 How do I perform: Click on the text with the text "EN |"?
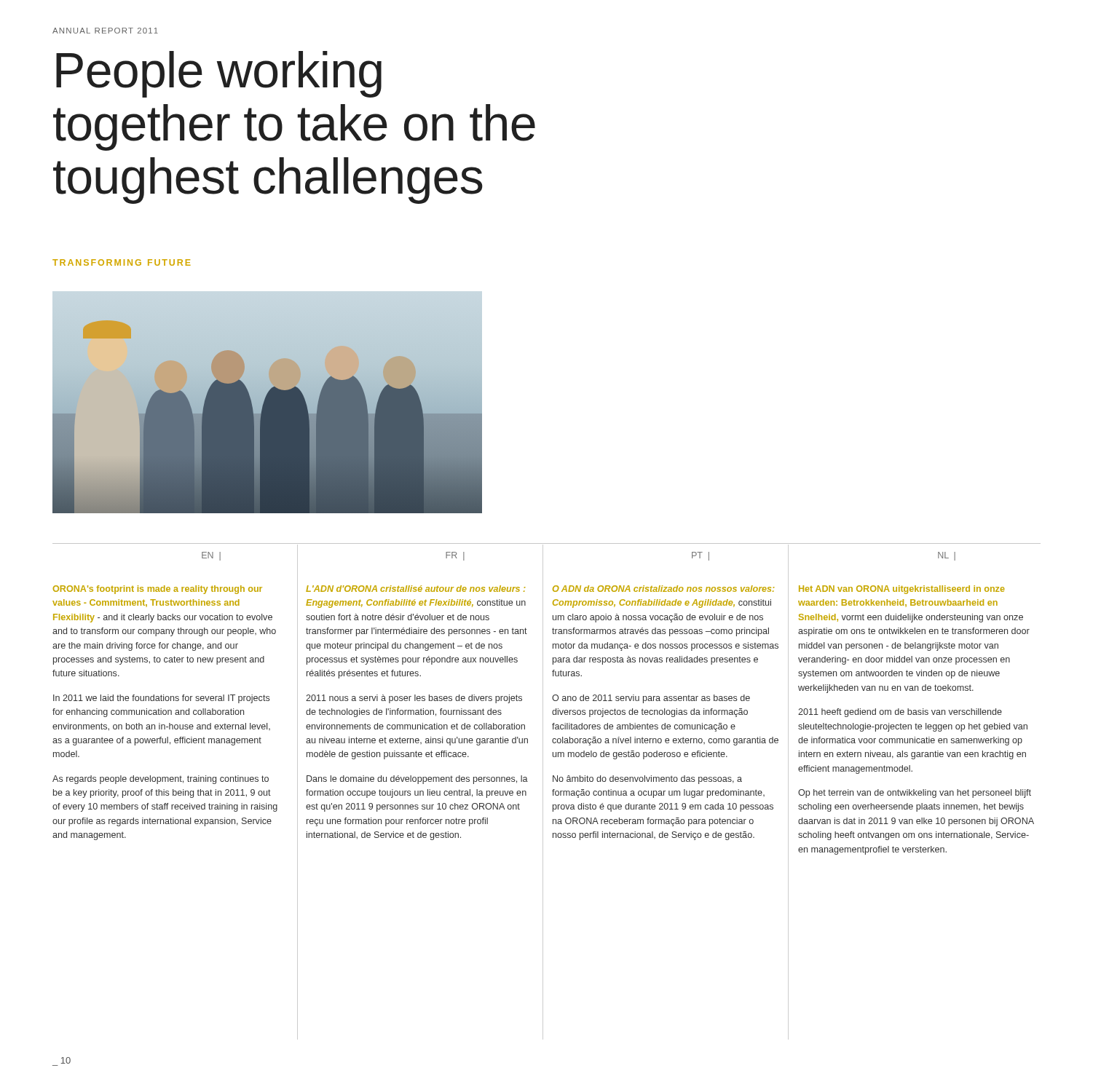(x=211, y=555)
